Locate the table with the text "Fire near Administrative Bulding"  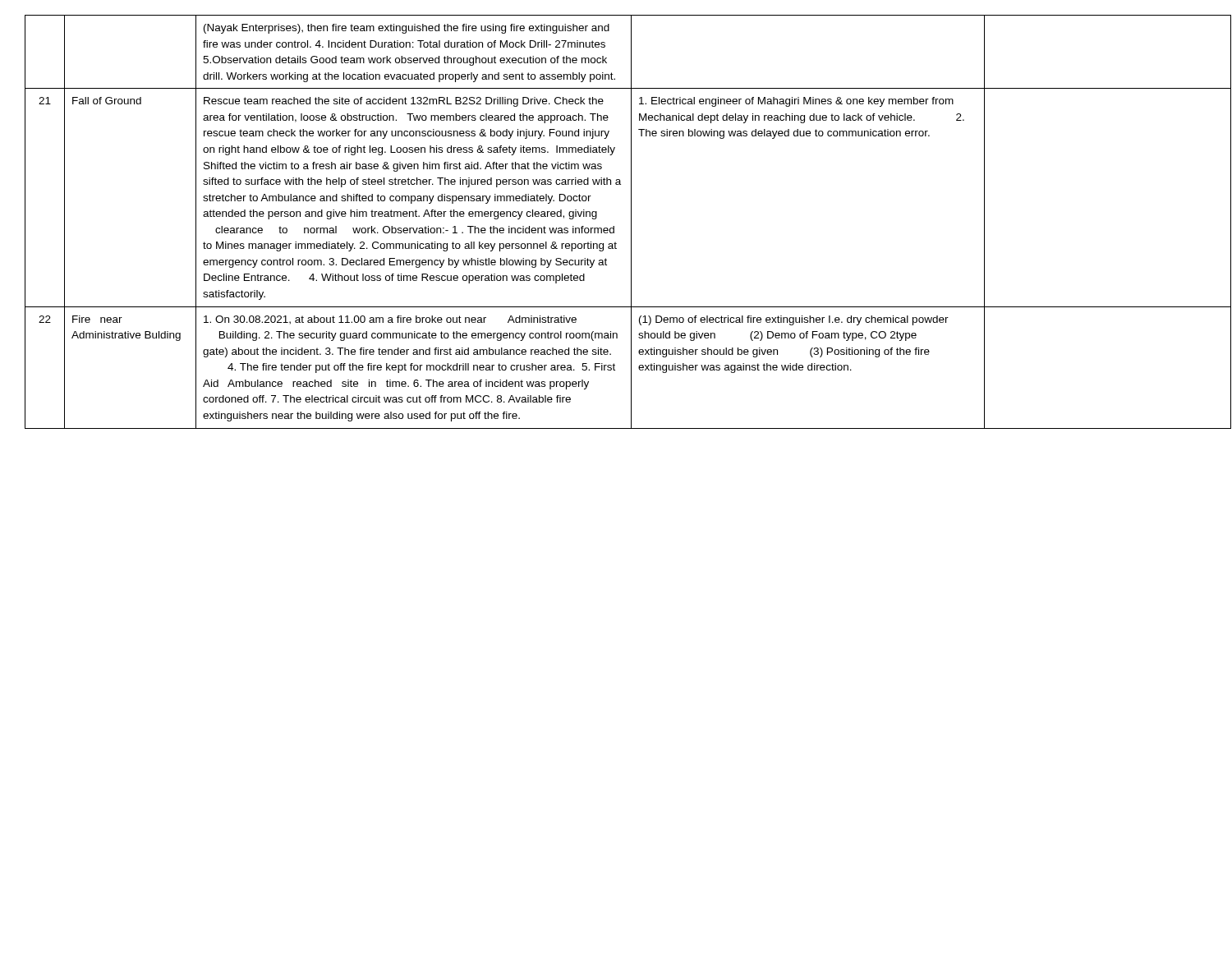coord(616,476)
